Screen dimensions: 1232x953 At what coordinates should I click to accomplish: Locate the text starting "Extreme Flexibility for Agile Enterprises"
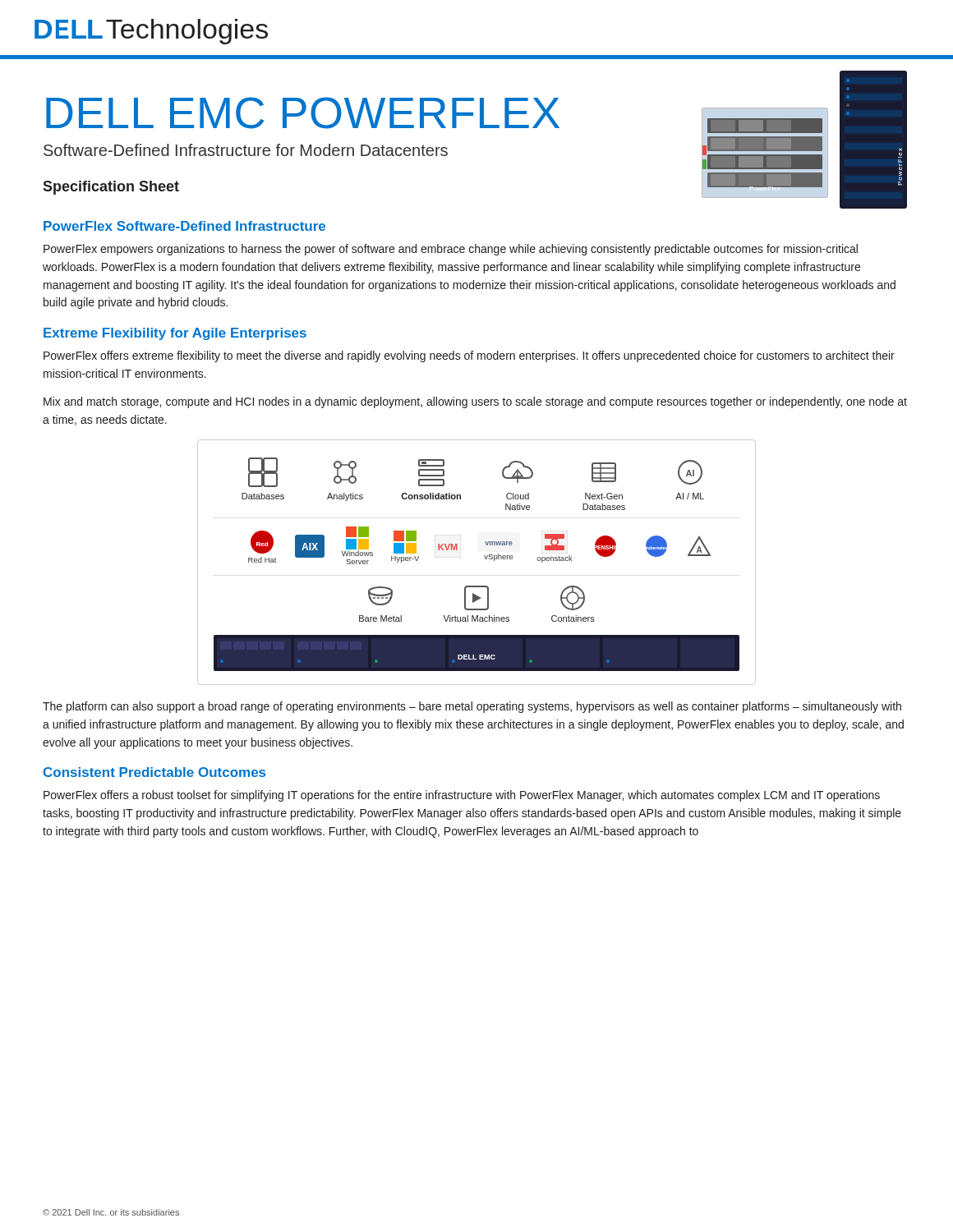175,333
